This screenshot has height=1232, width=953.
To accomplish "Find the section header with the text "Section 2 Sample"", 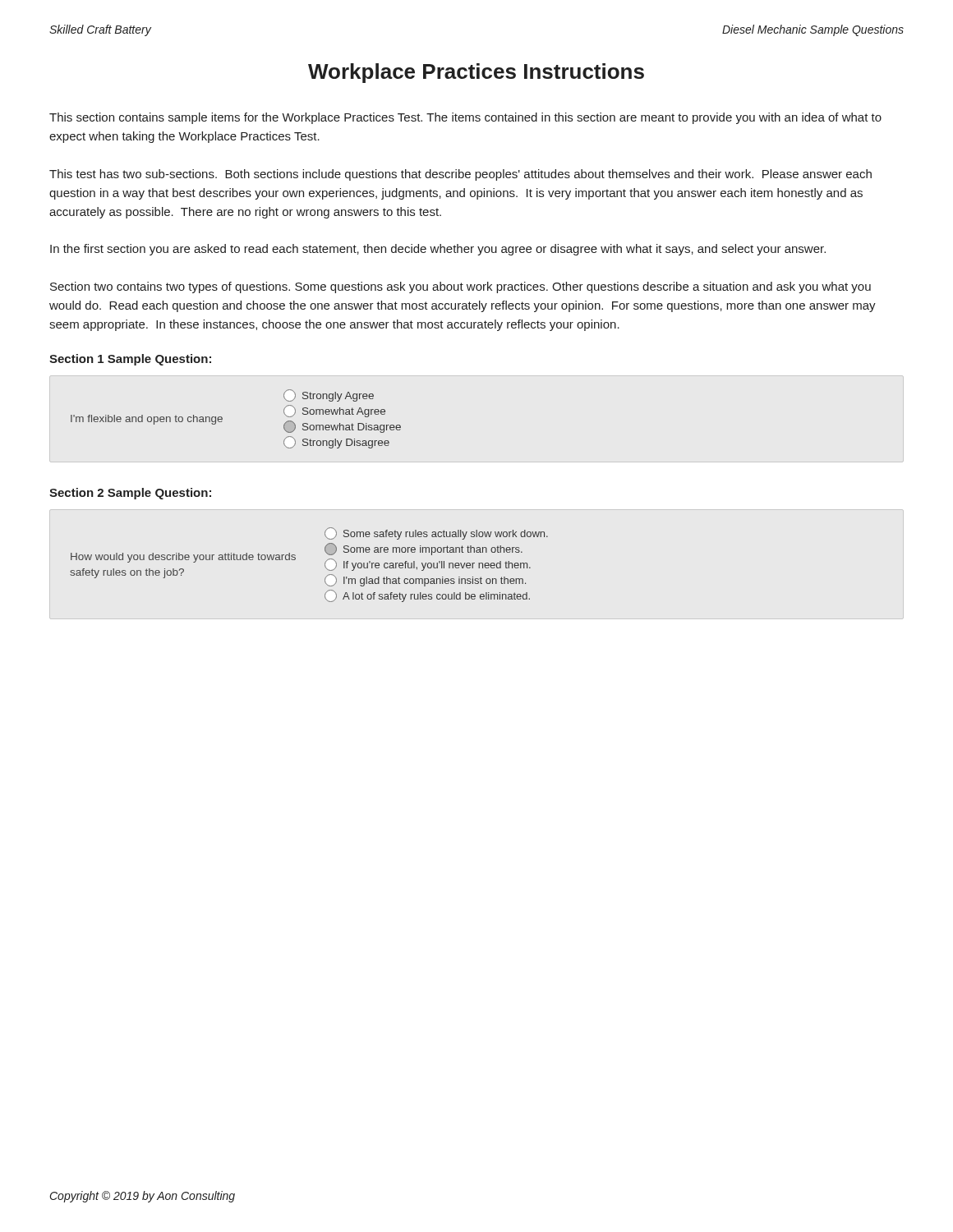I will tap(131, 493).
